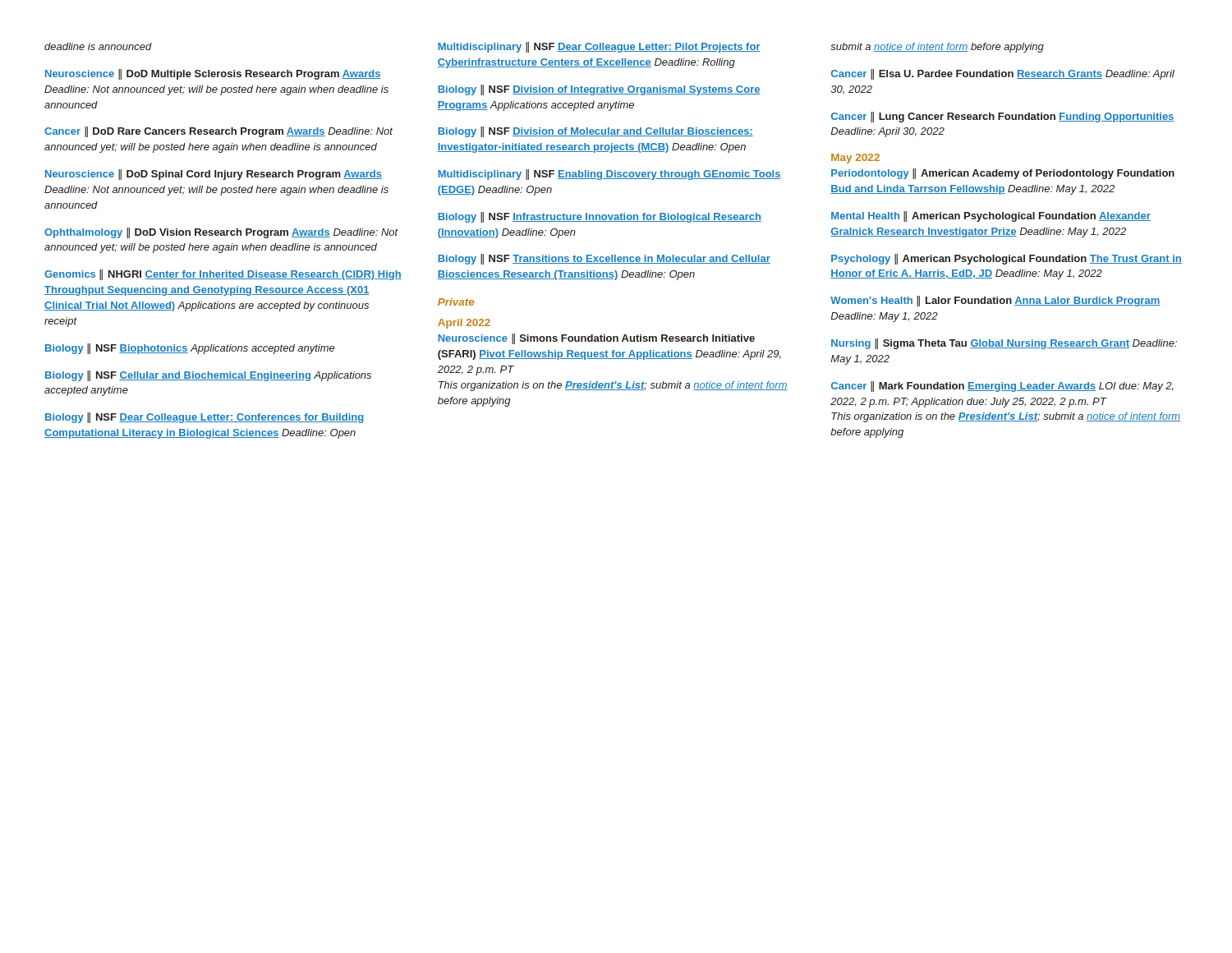This screenshot has height=953, width=1232.
Task: Click on the passage starting "Biology ‖ NSF Biophotonics Applications accepted"
Action: [190, 348]
